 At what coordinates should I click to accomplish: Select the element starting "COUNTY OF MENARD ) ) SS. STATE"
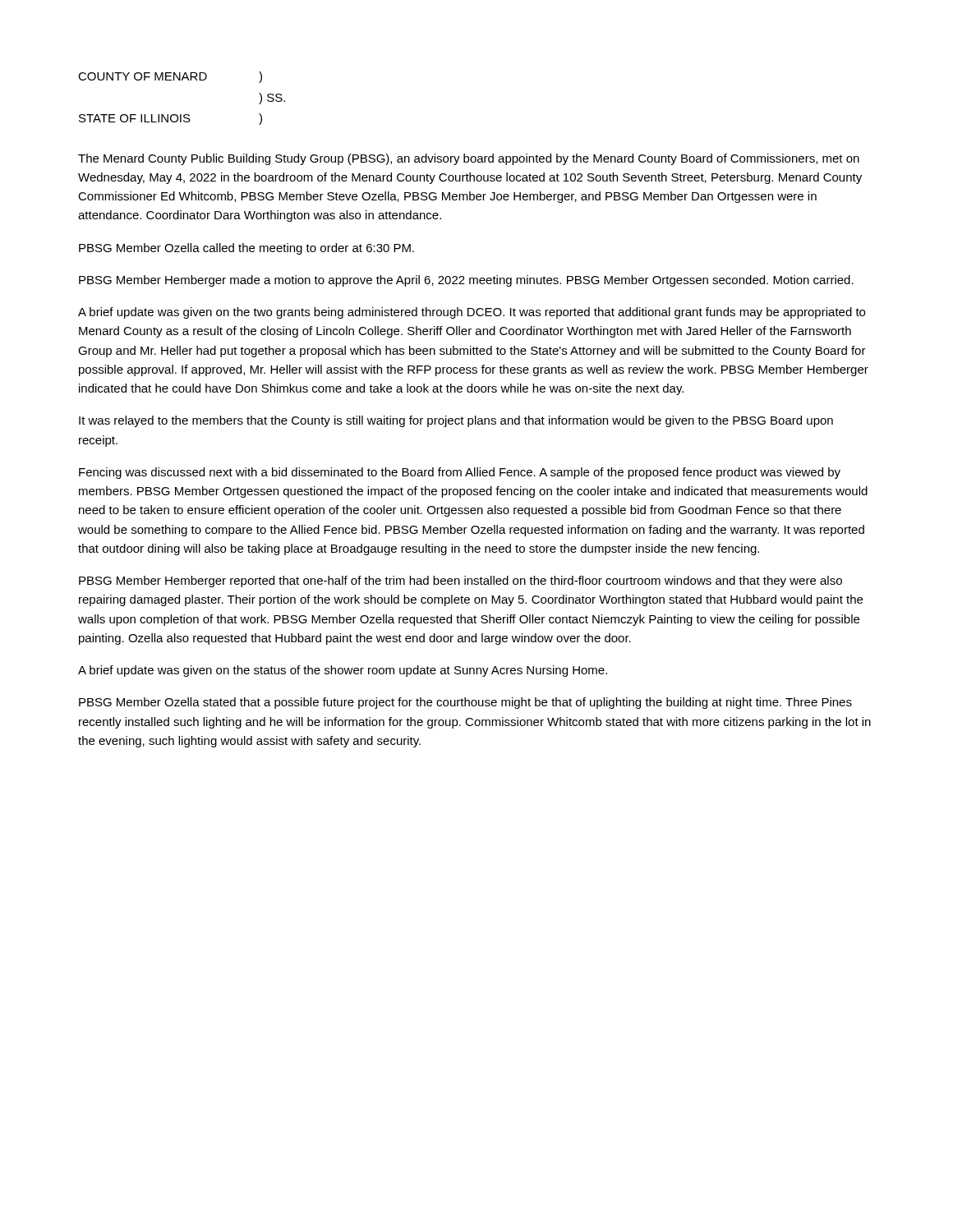pyautogui.click(x=170, y=77)
